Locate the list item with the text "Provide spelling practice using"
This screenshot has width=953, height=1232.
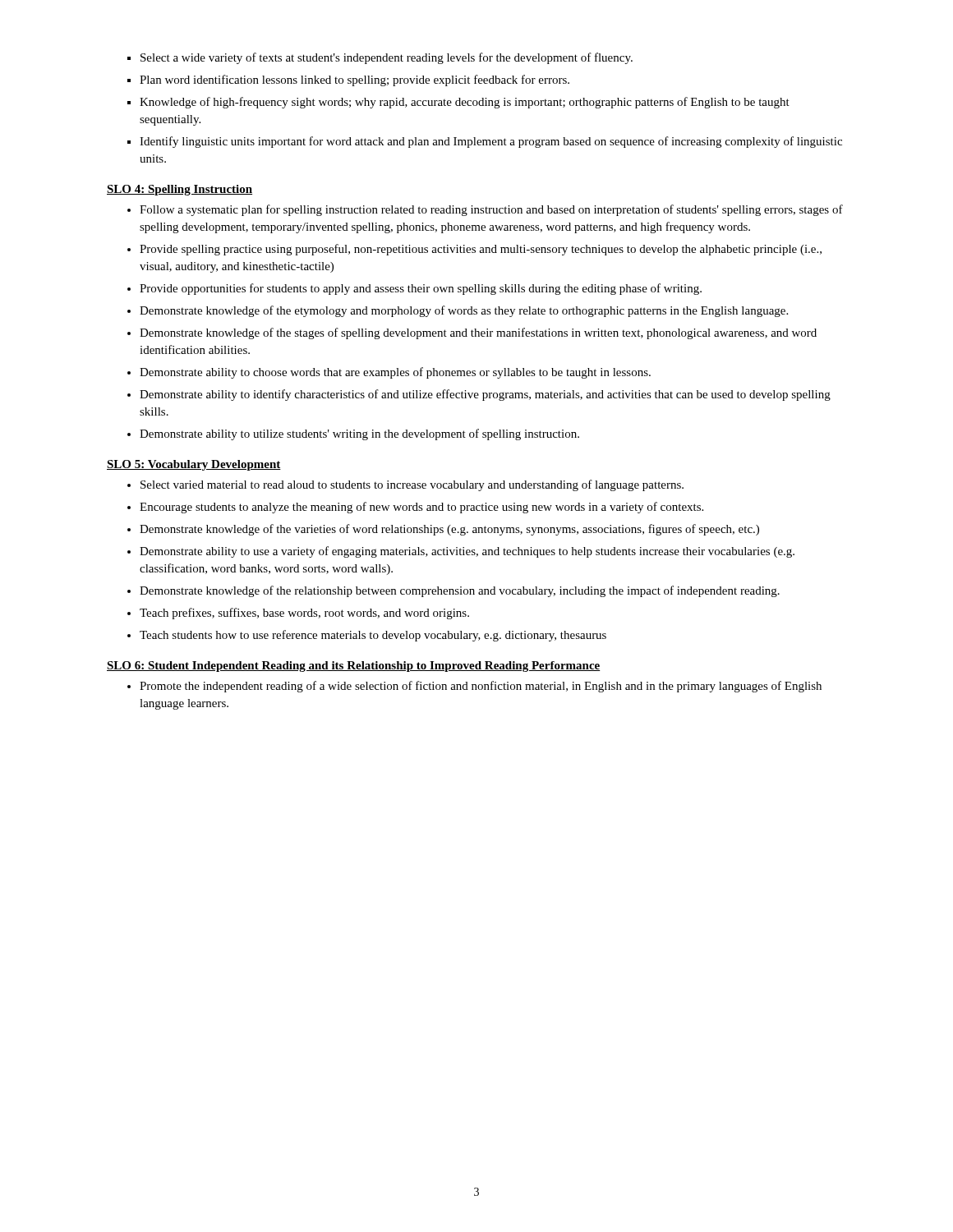493,258
